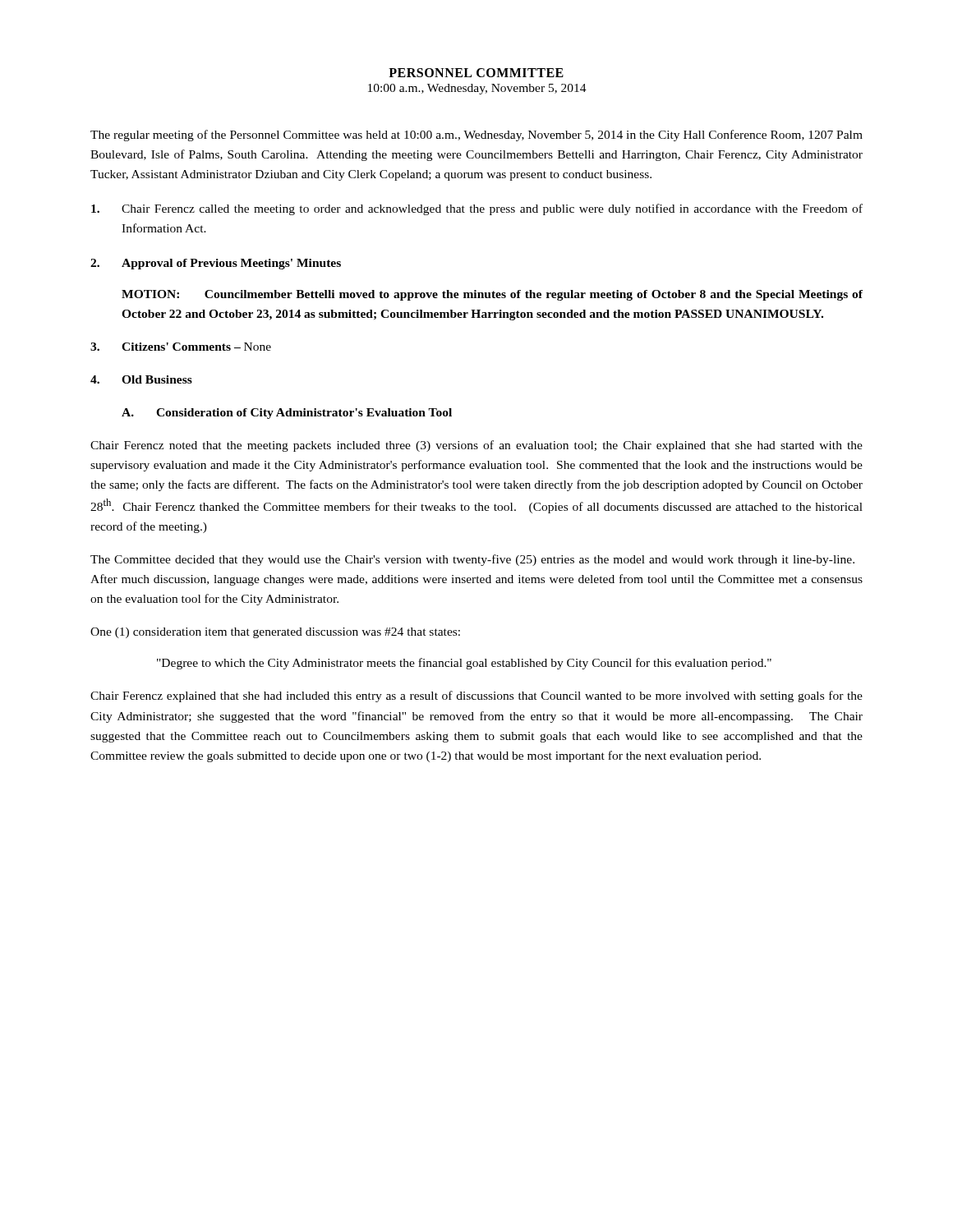This screenshot has width=953, height=1232.
Task: Click on the text block that says ""Degree to which the City Administrator"
Action: 464,663
